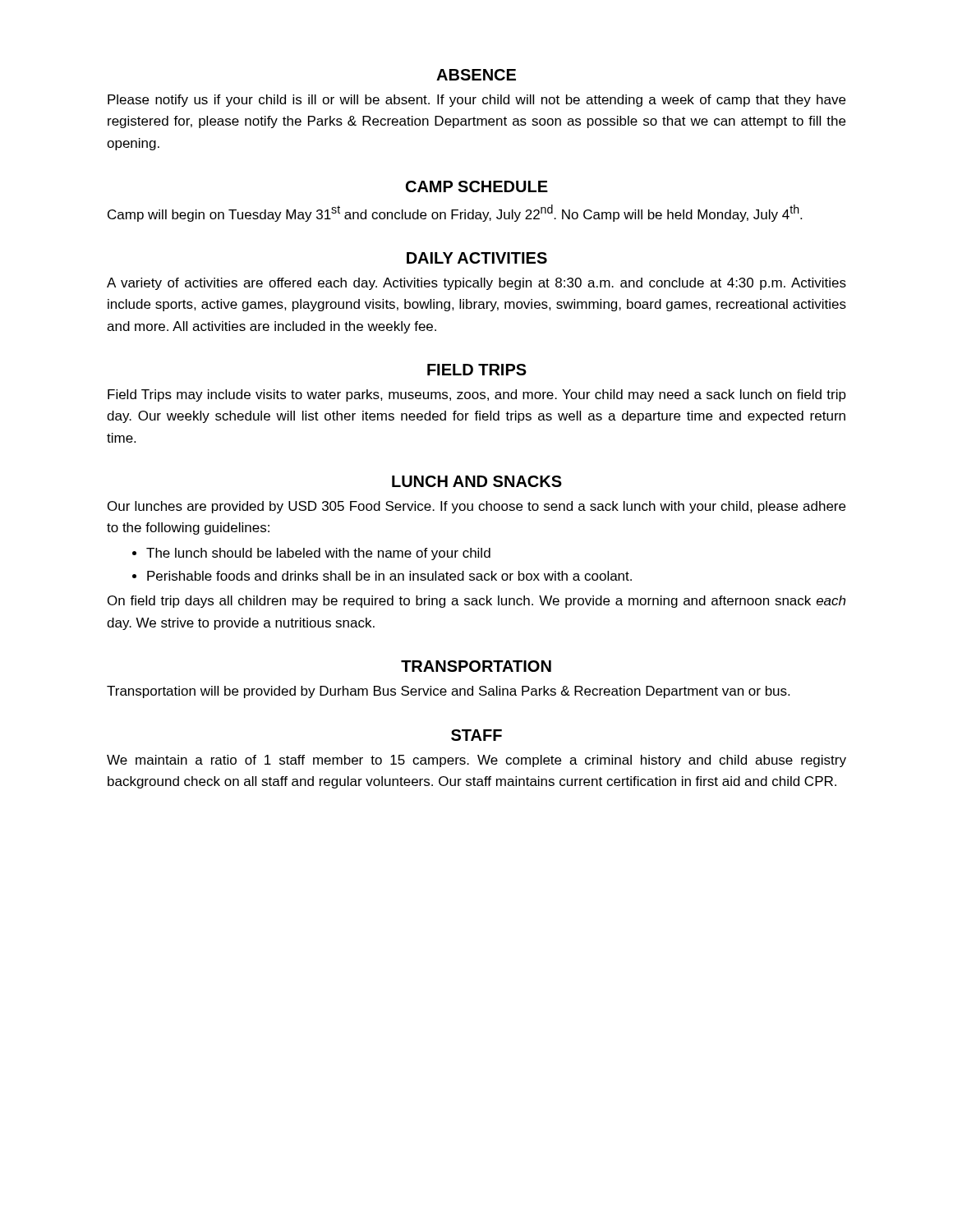This screenshot has width=953, height=1232.
Task: Locate the block of text that opens with "A variety of activities are offered each"
Action: [x=476, y=305]
